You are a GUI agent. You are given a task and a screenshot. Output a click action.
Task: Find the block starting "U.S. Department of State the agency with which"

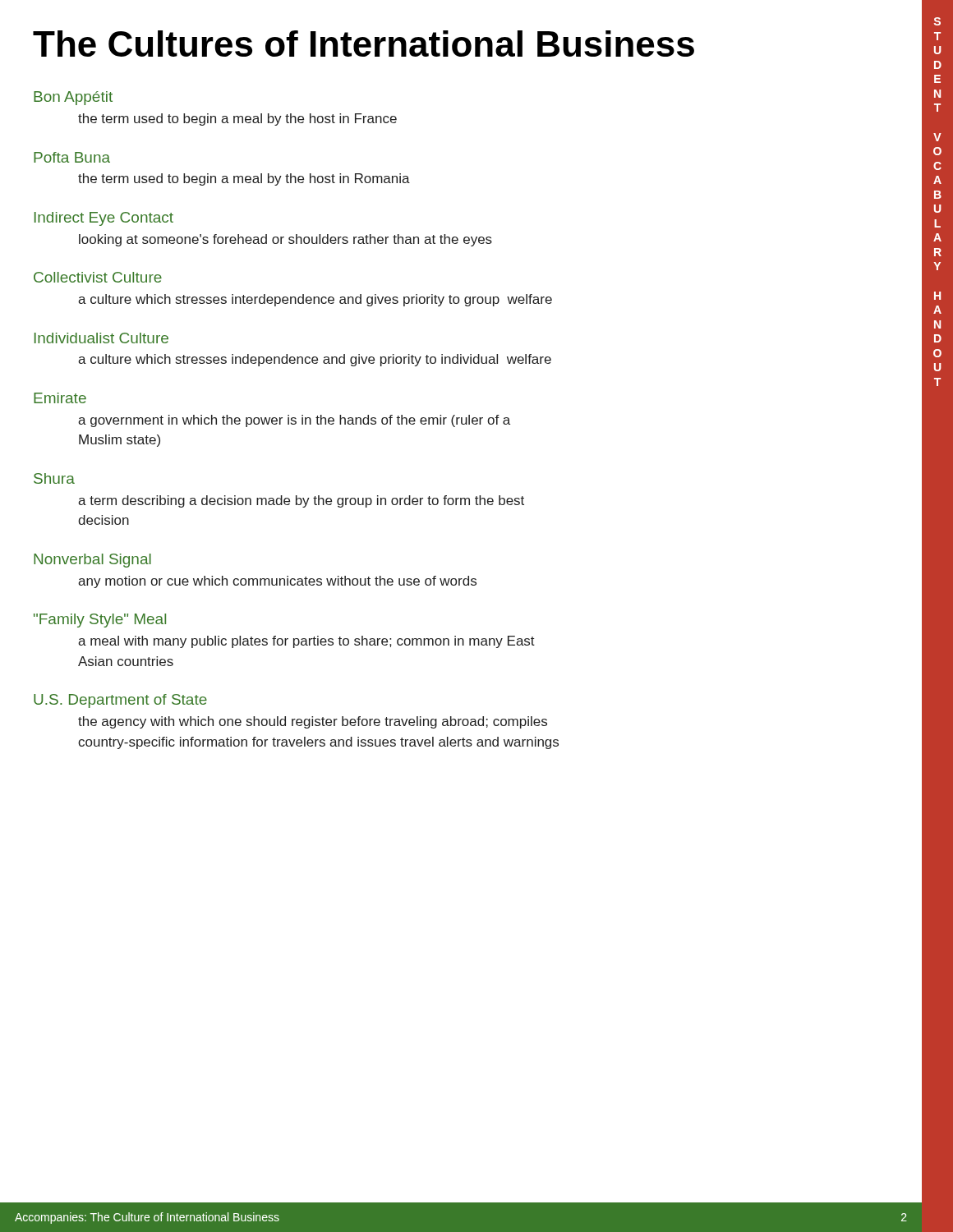click(x=448, y=721)
